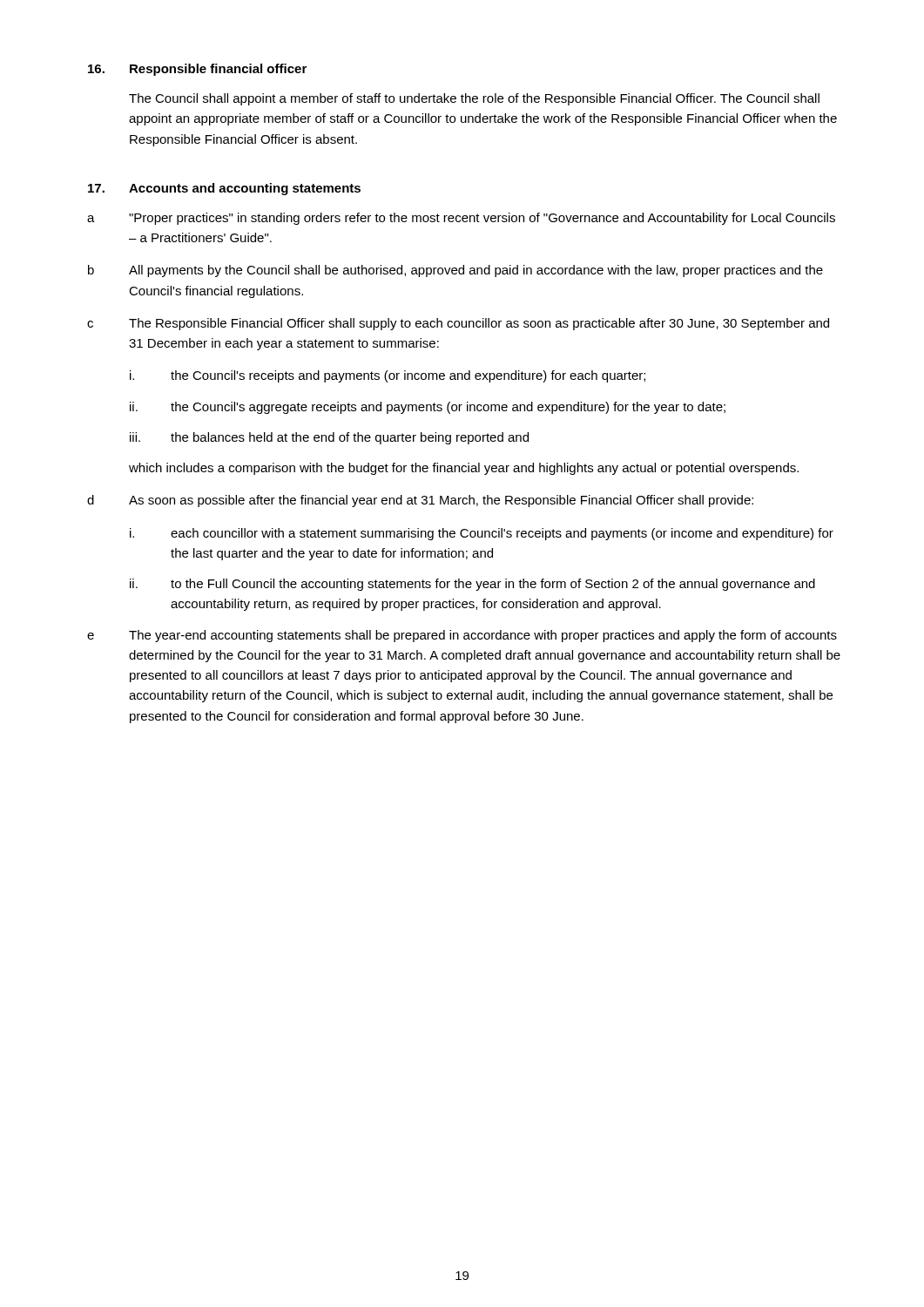The image size is (924, 1307).
Task: Point to the block beginning "ii. to the Full Council the accounting"
Action: [487, 594]
